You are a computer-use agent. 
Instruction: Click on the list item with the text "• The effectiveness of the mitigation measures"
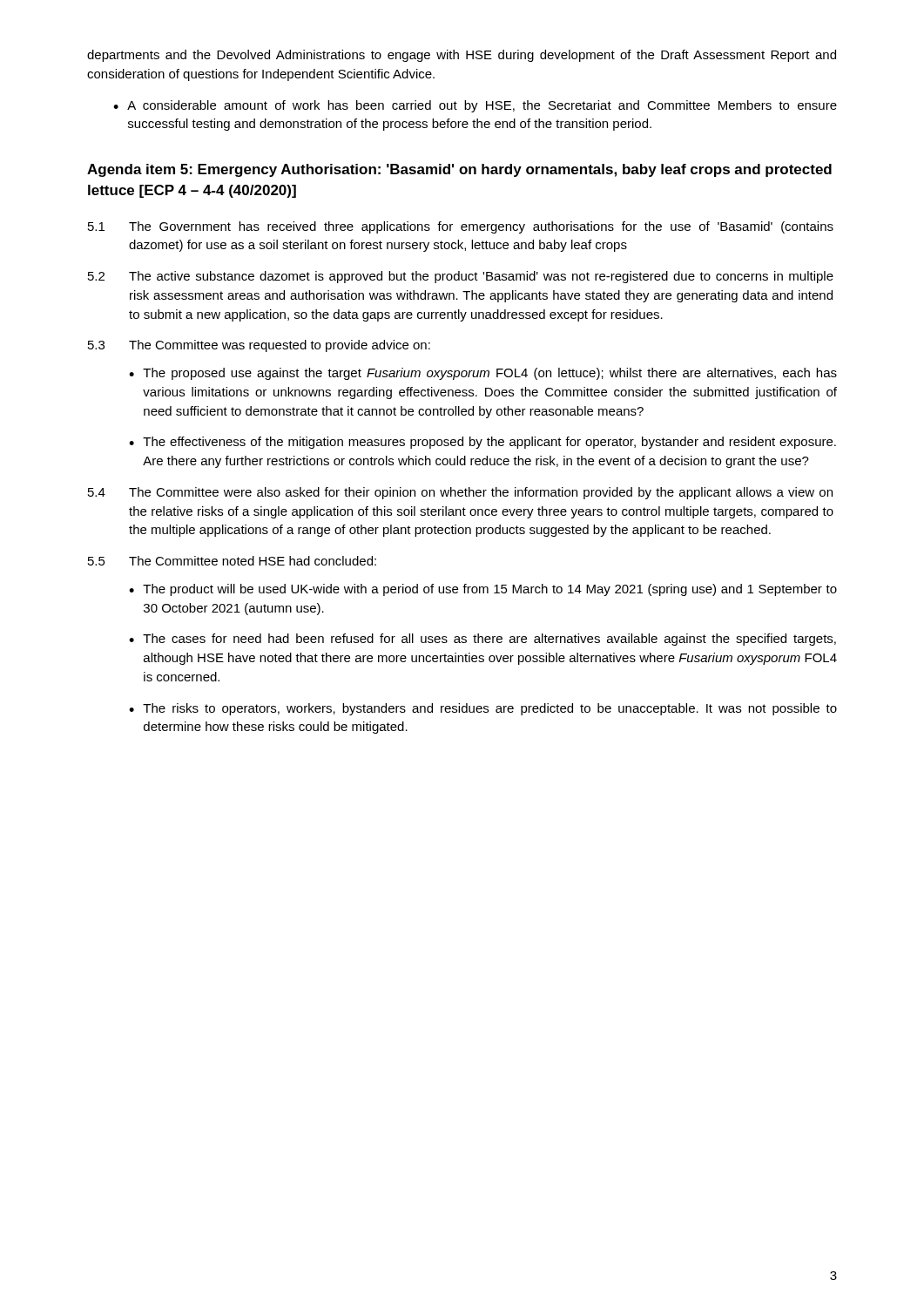(483, 451)
